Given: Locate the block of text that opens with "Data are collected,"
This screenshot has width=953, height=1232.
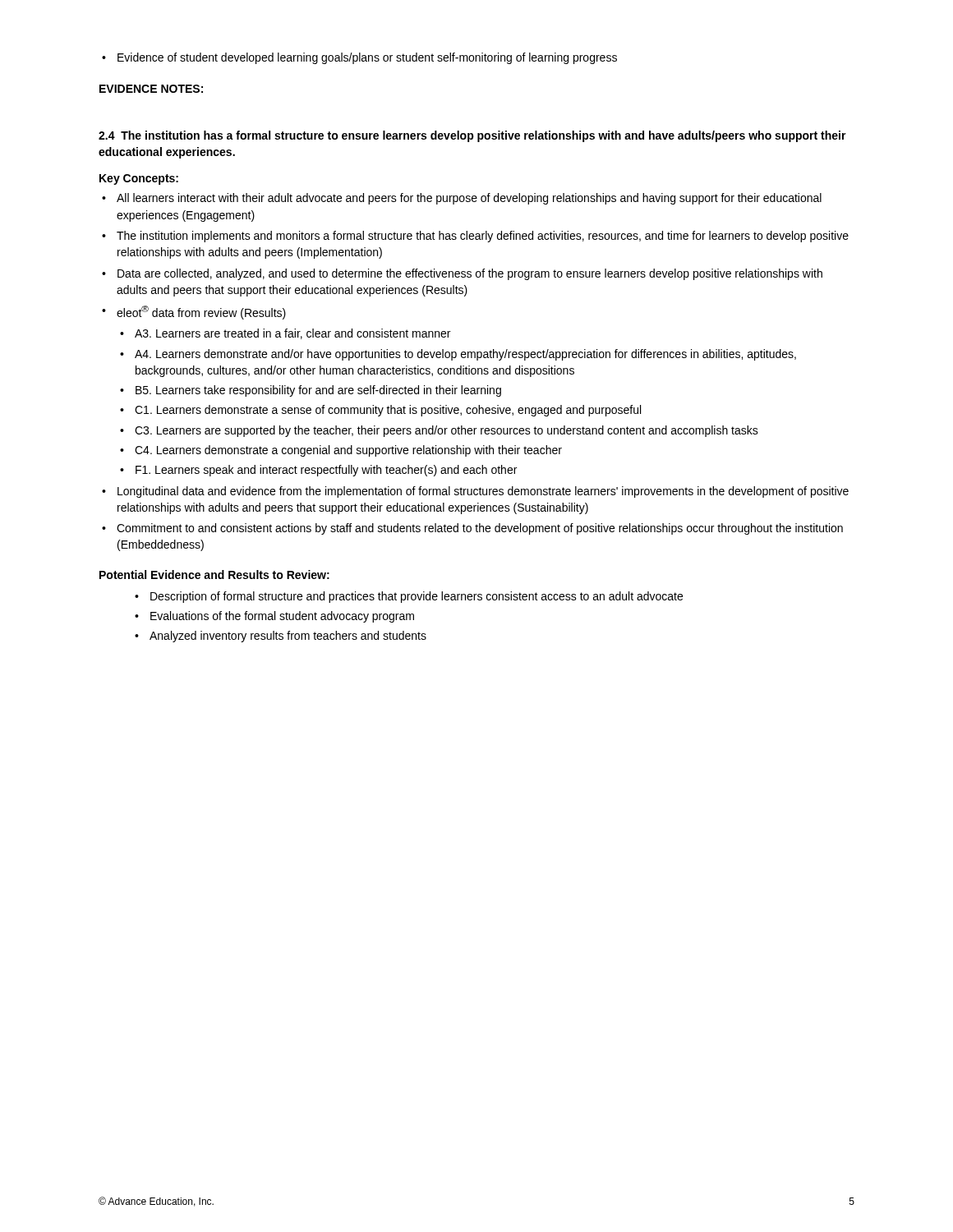Looking at the screenshot, I should [x=476, y=282].
